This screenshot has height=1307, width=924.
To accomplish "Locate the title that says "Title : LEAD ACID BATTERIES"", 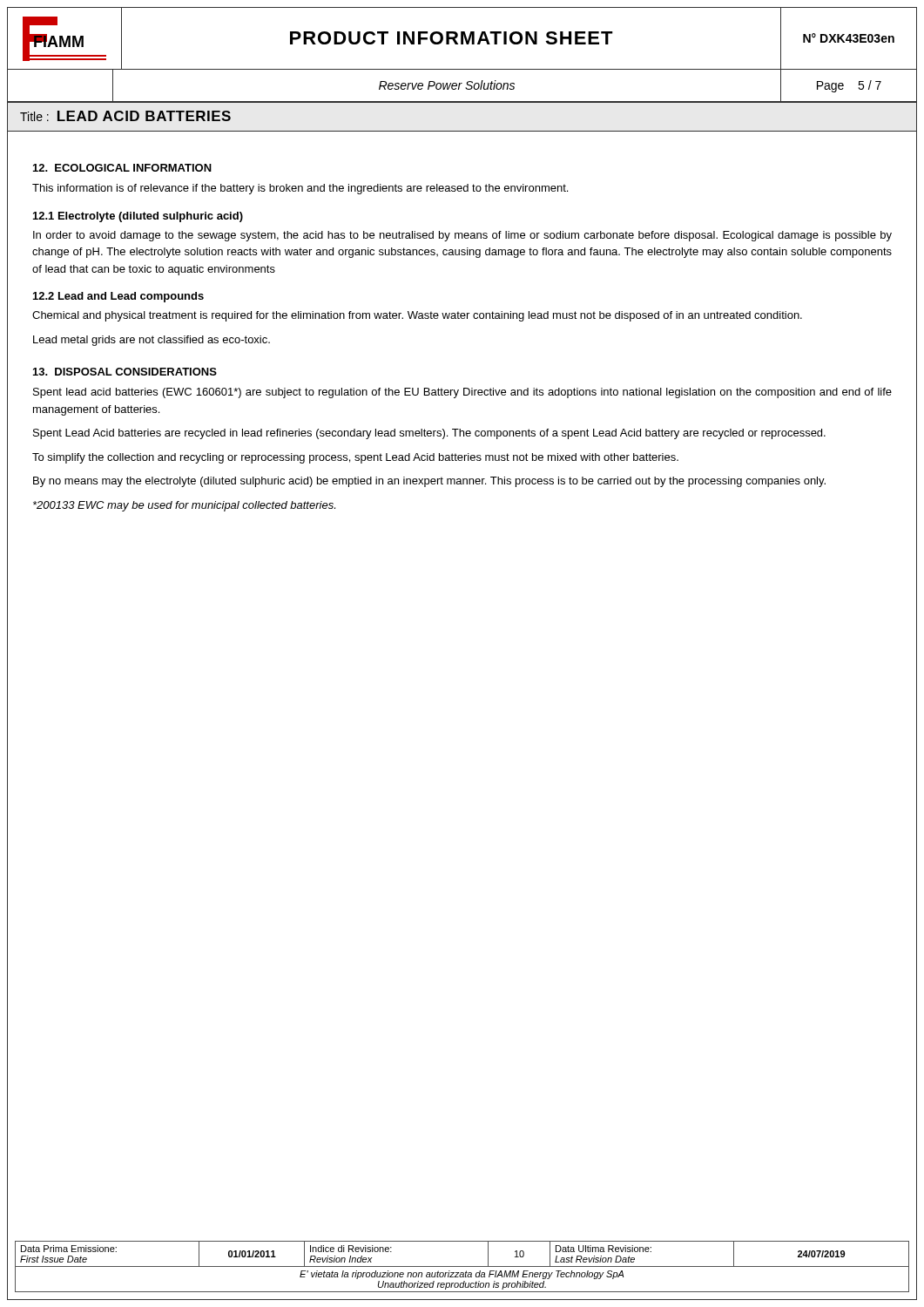I will (x=125, y=116).
